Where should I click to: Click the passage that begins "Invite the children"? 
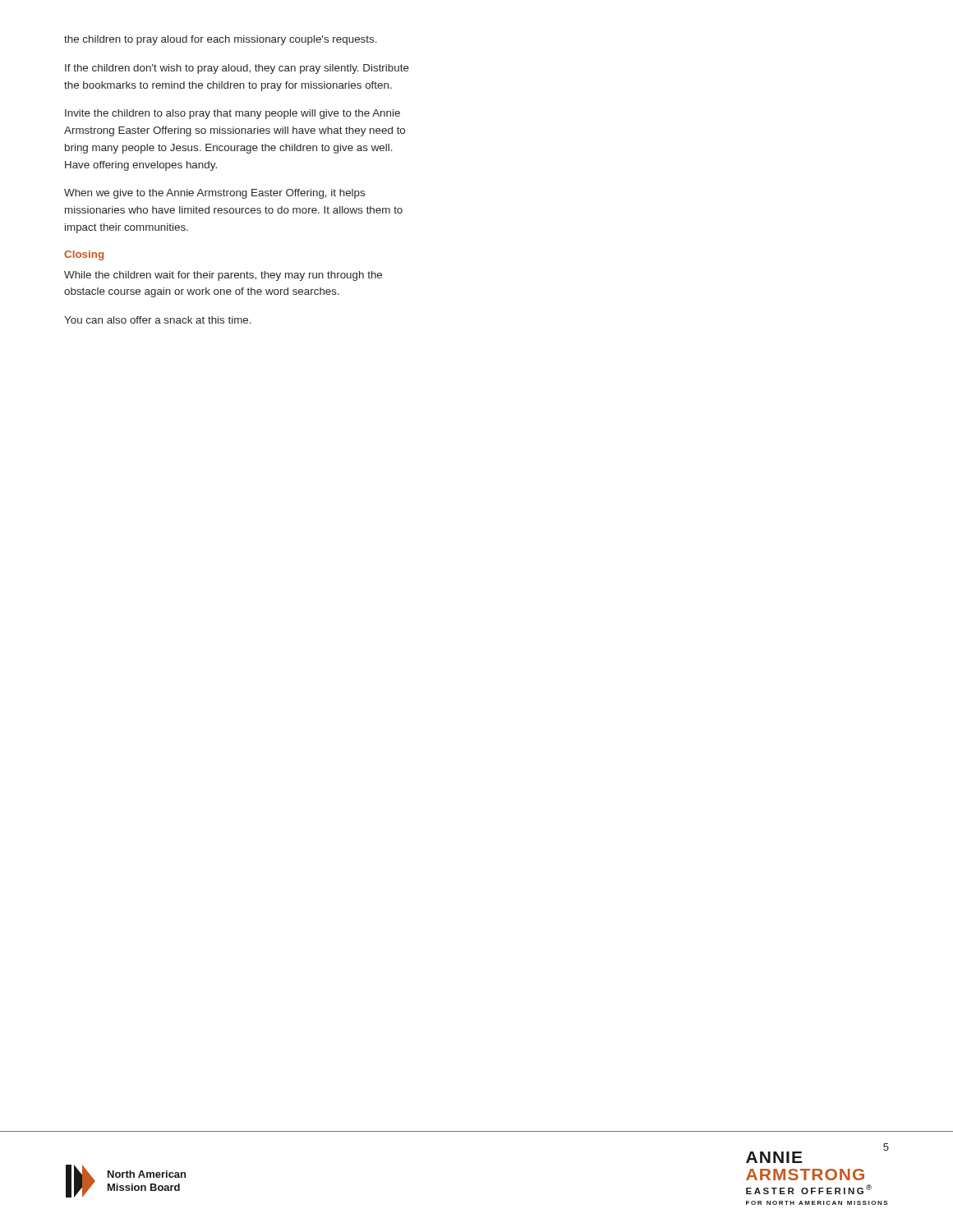tap(235, 139)
